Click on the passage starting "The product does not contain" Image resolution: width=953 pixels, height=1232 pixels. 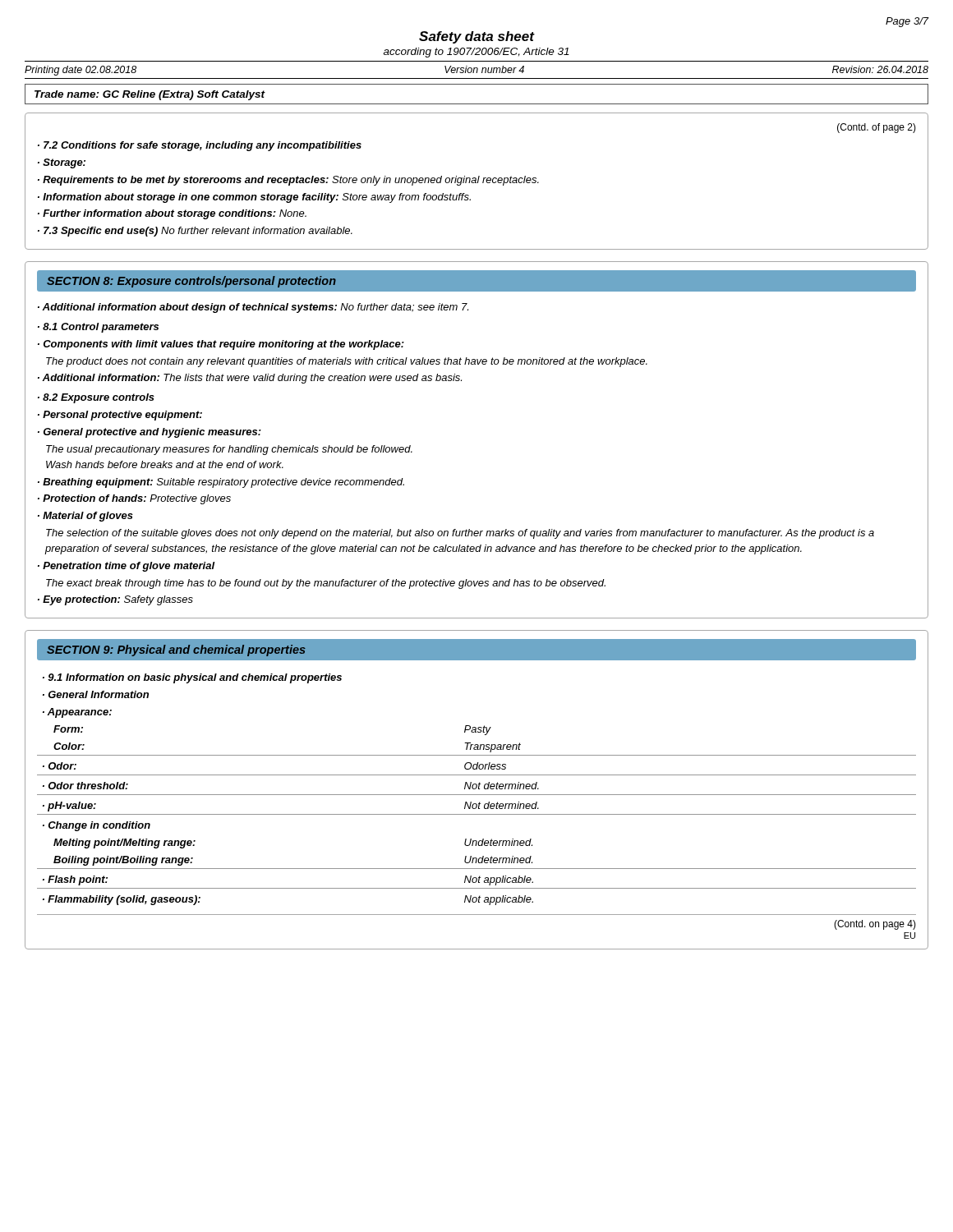[347, 361]
